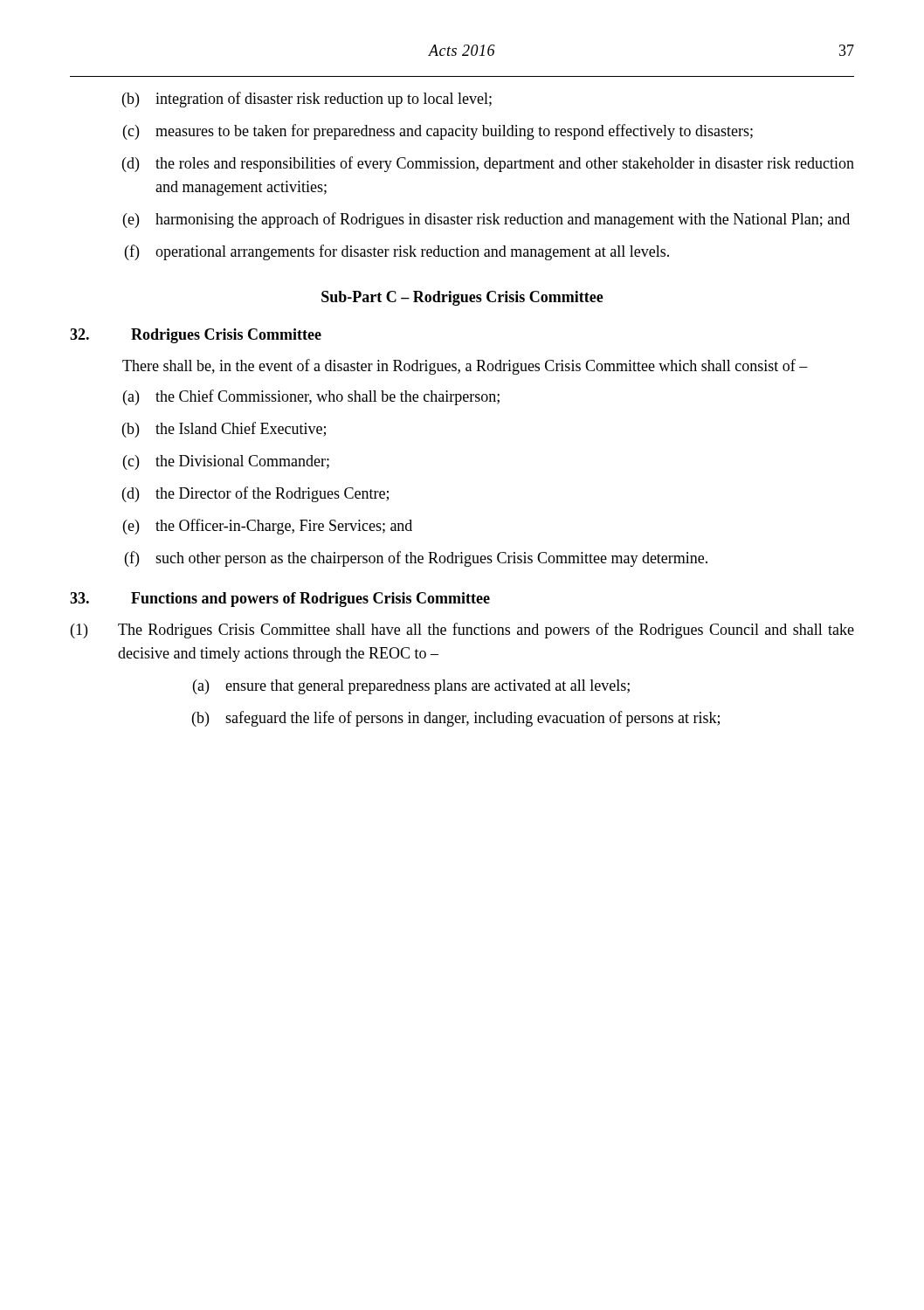Locate the text starting "(c) the Divisional Commander;"
This screenshot has height=1310, width=924.
coord(226,462)
